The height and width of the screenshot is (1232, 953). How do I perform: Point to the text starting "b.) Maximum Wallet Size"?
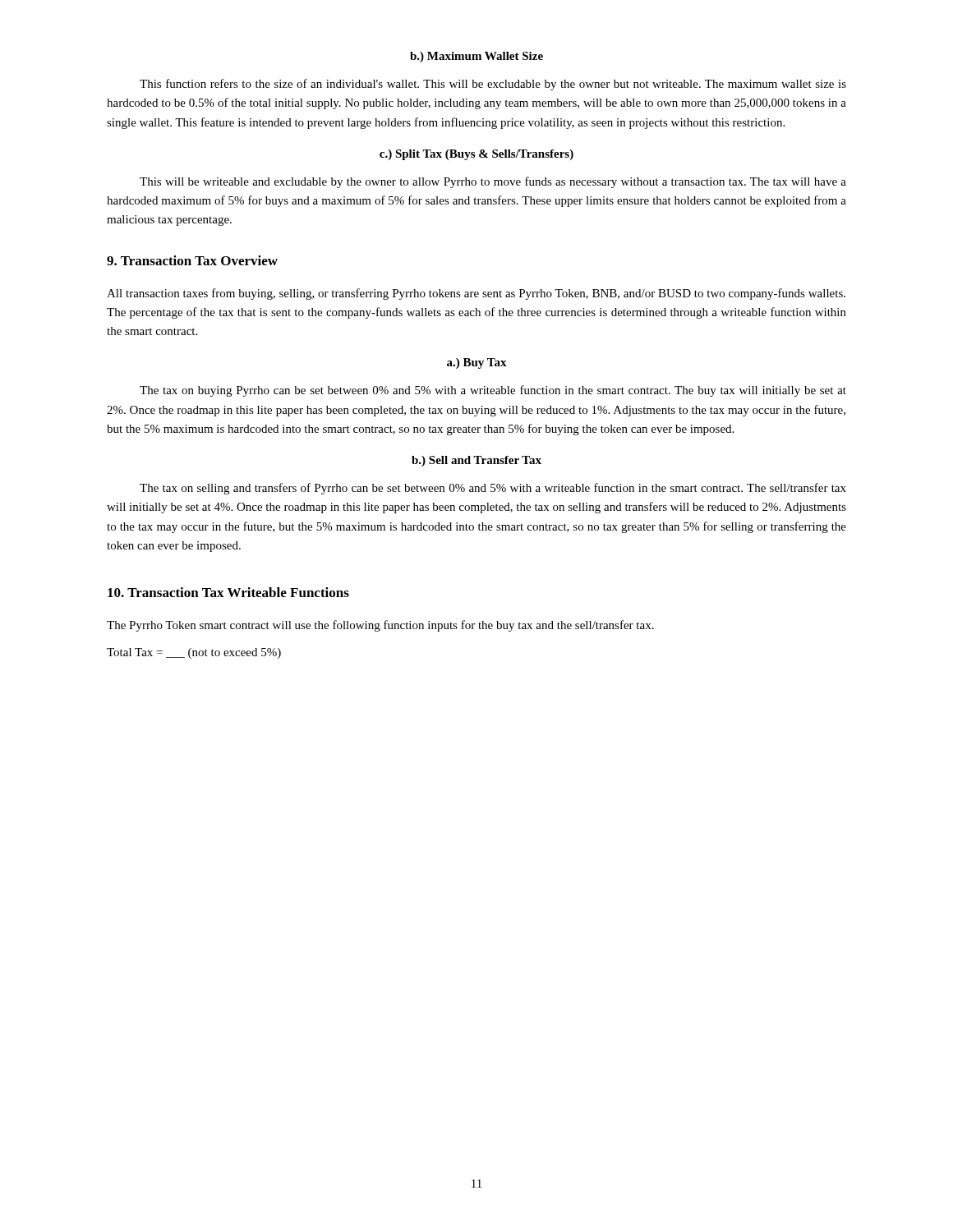click(476, 56)
